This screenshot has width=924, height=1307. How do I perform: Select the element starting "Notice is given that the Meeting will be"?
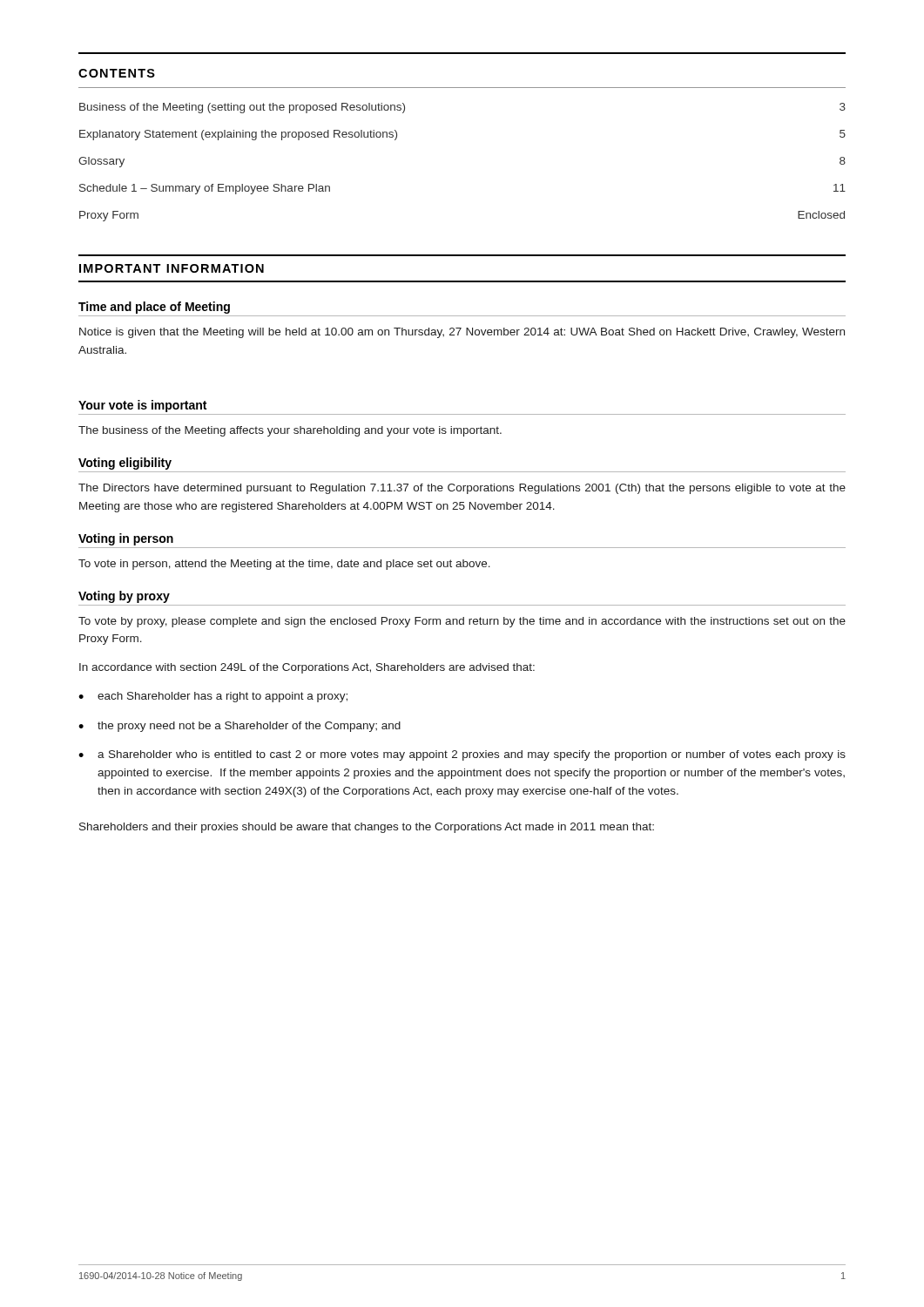tap(462, 341)
